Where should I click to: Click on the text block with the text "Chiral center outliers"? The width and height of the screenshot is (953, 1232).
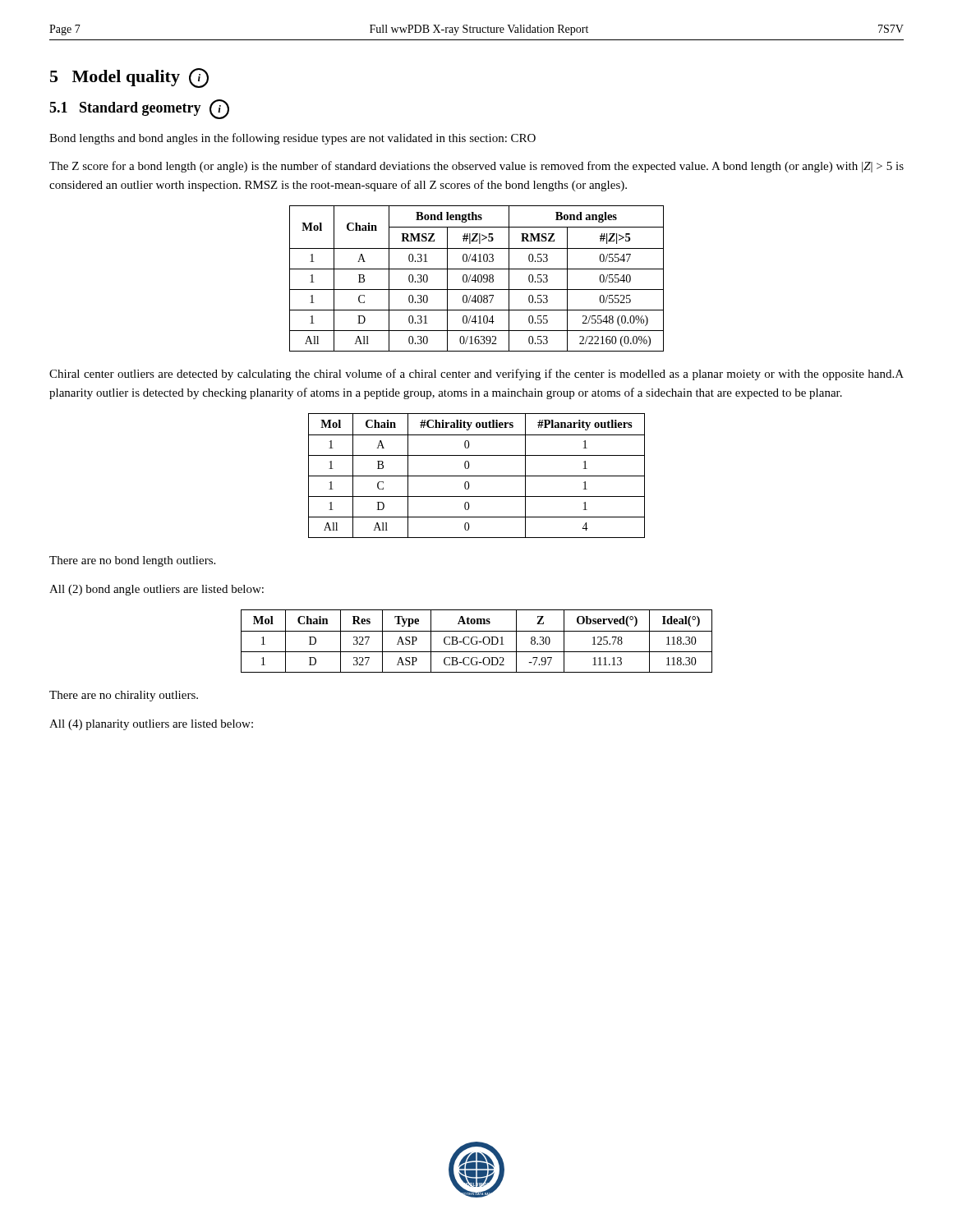tap(476, 384)
